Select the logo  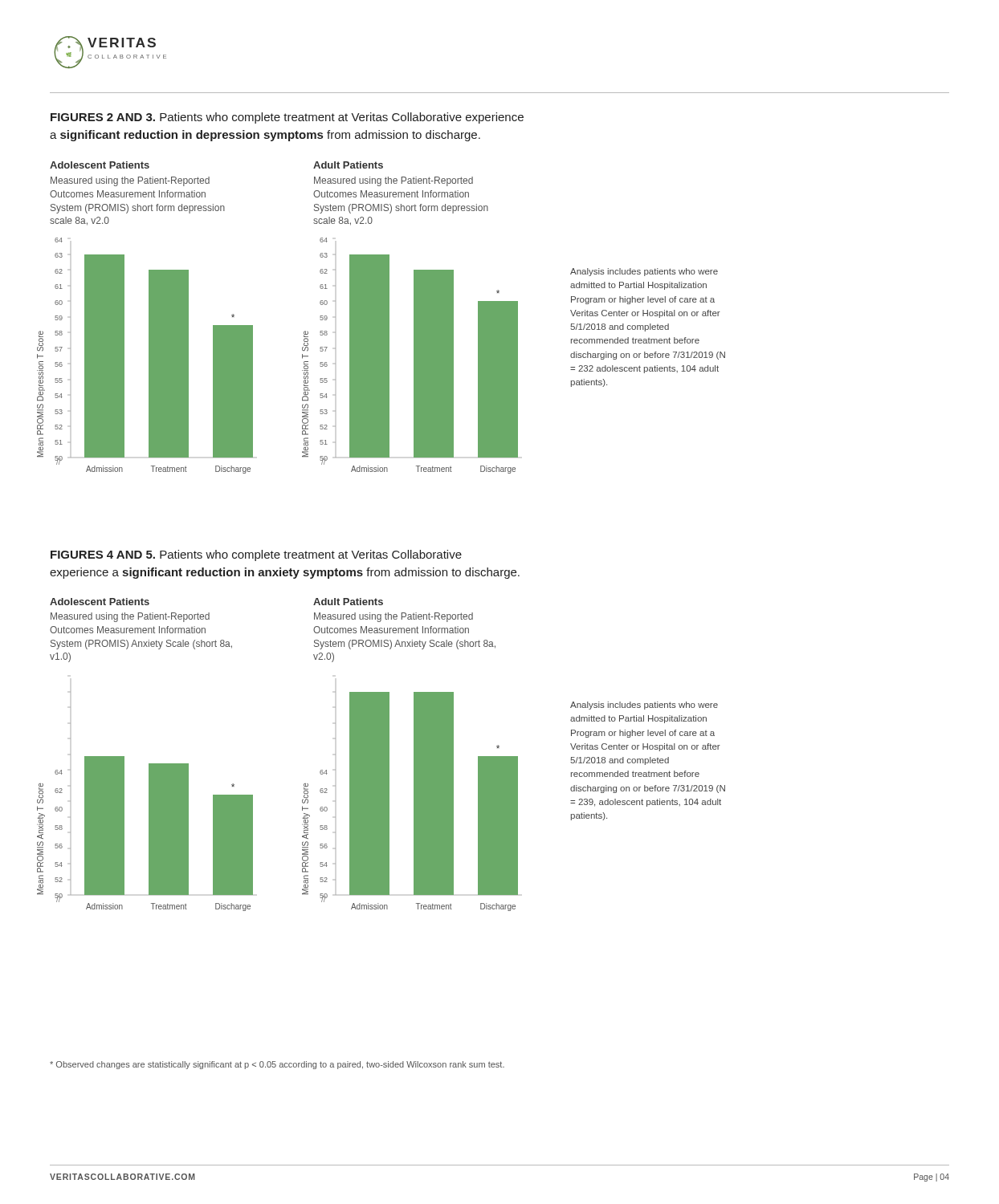(x=110, y=56)
